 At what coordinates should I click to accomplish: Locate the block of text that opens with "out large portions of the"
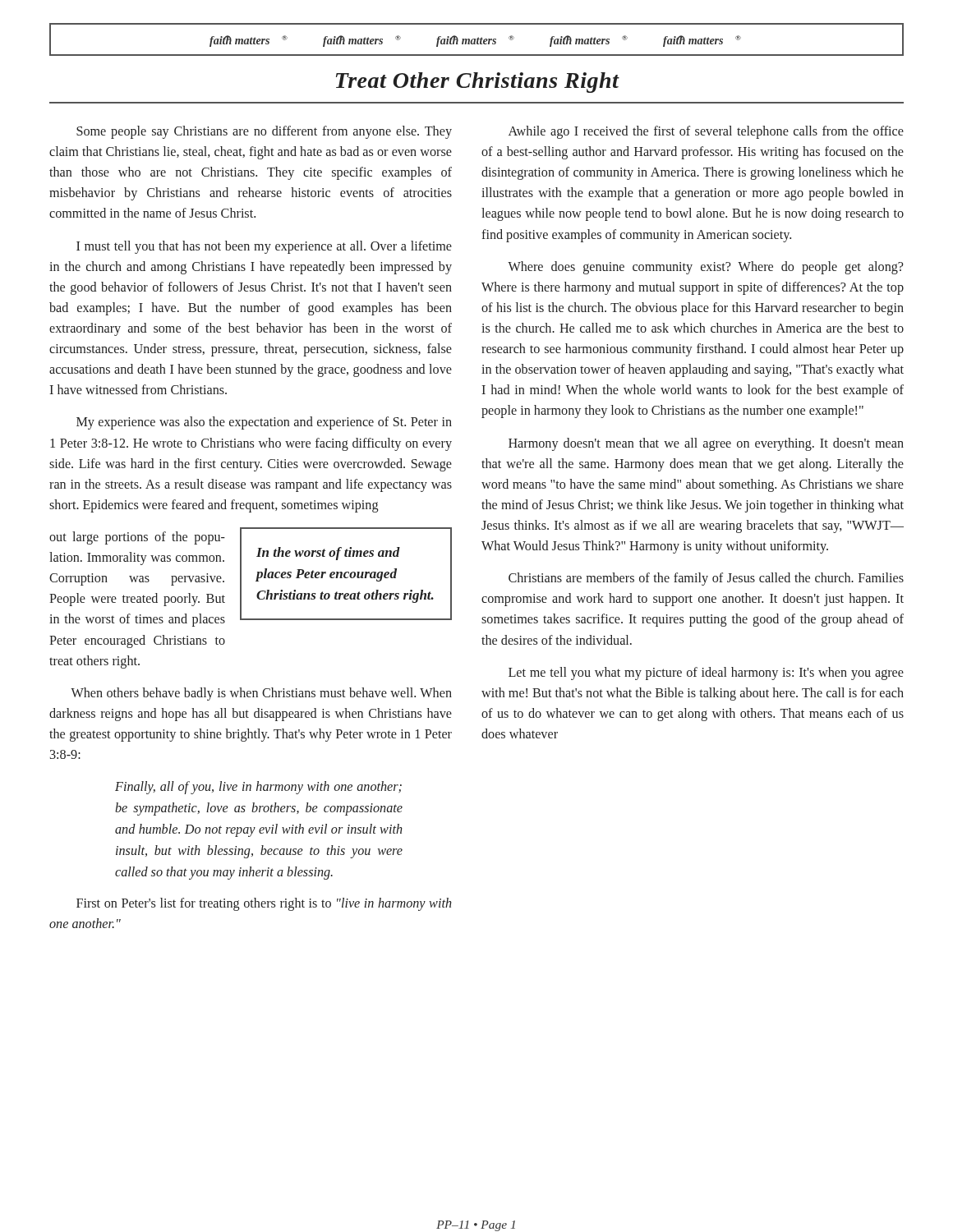pyautogui.click(x=137, y=599)
